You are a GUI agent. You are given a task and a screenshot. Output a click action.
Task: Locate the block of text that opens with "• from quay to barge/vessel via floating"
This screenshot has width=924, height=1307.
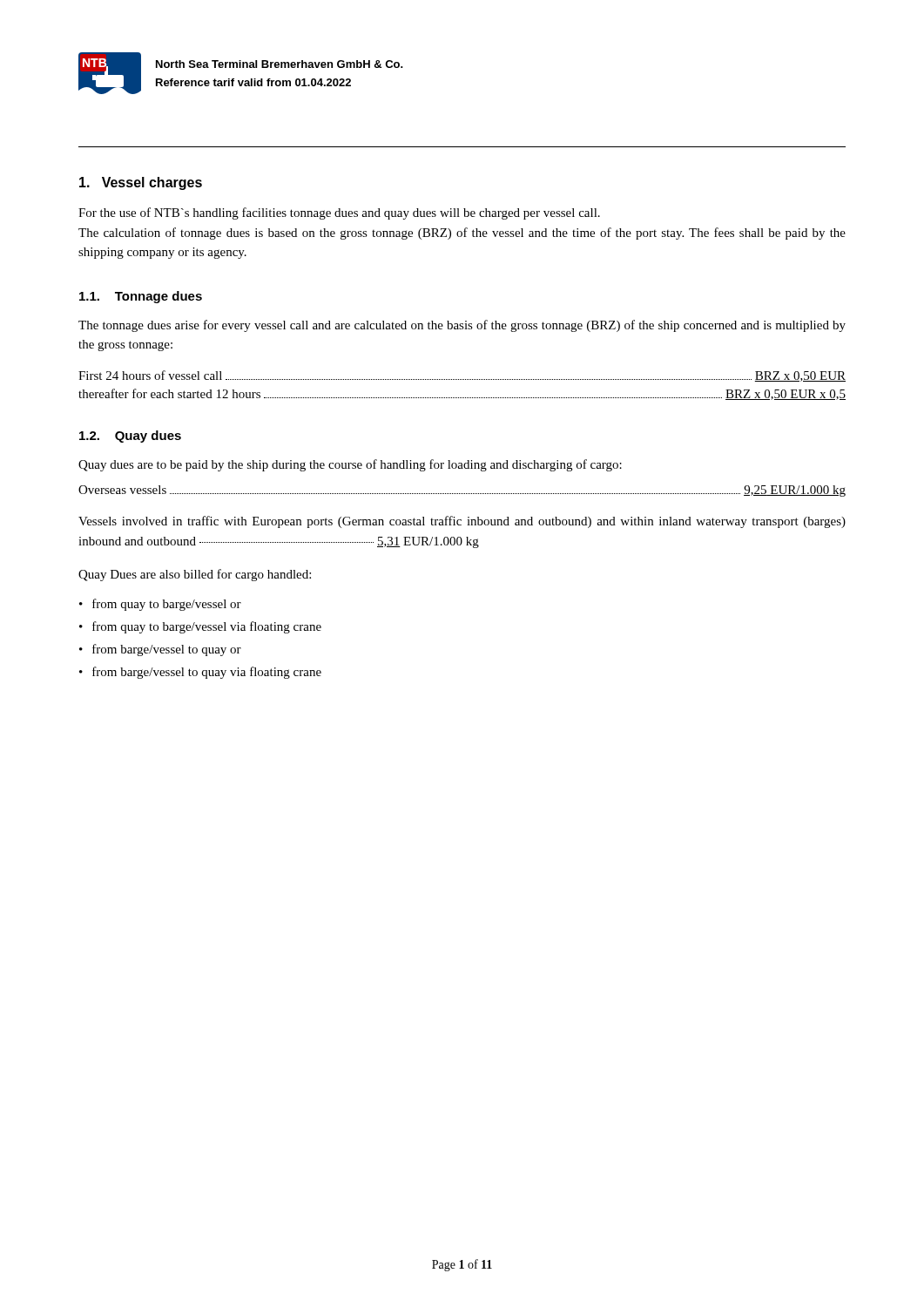[200, 626]
